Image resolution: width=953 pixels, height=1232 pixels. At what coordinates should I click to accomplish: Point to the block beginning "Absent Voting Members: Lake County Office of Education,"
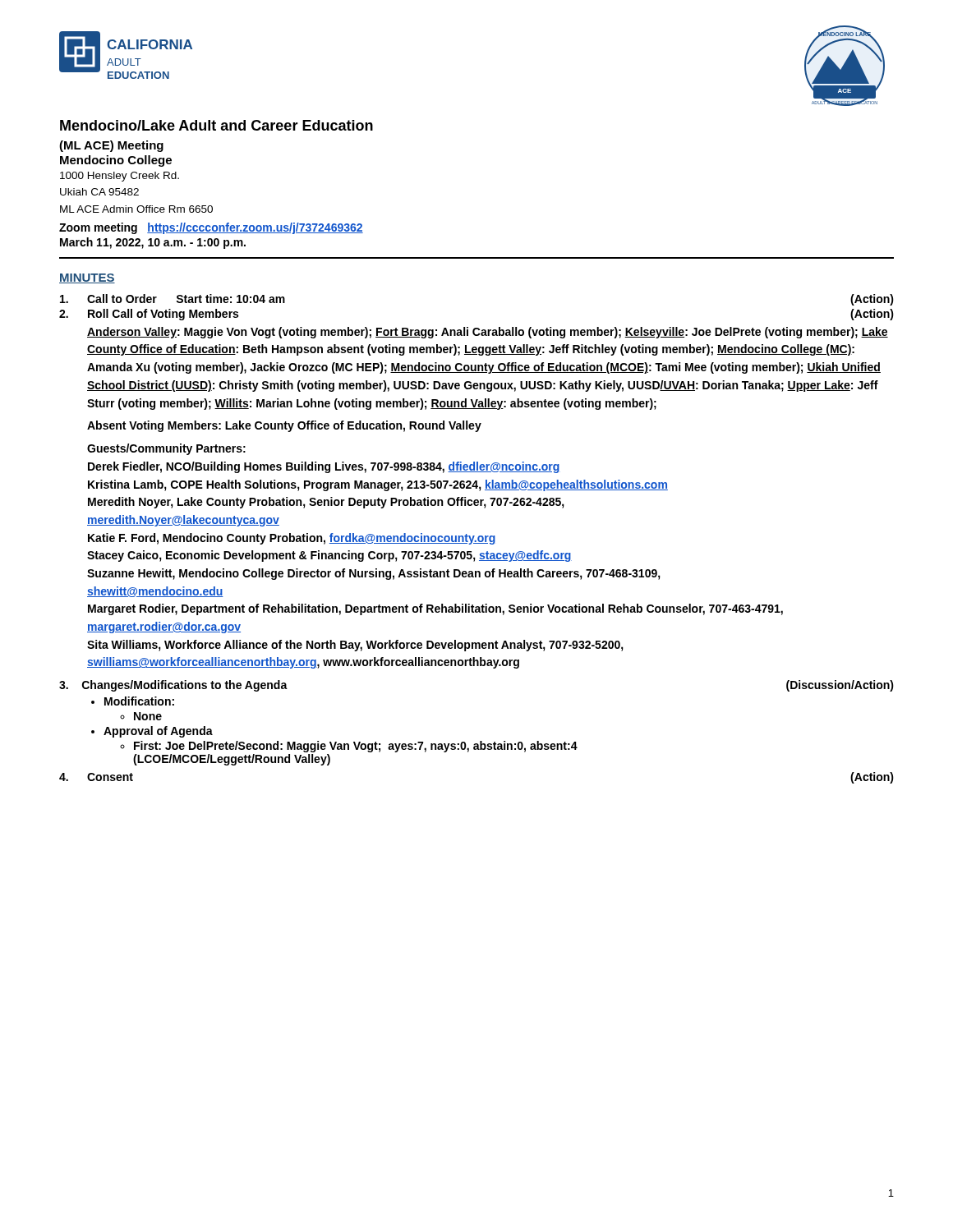tap(284, 426)
